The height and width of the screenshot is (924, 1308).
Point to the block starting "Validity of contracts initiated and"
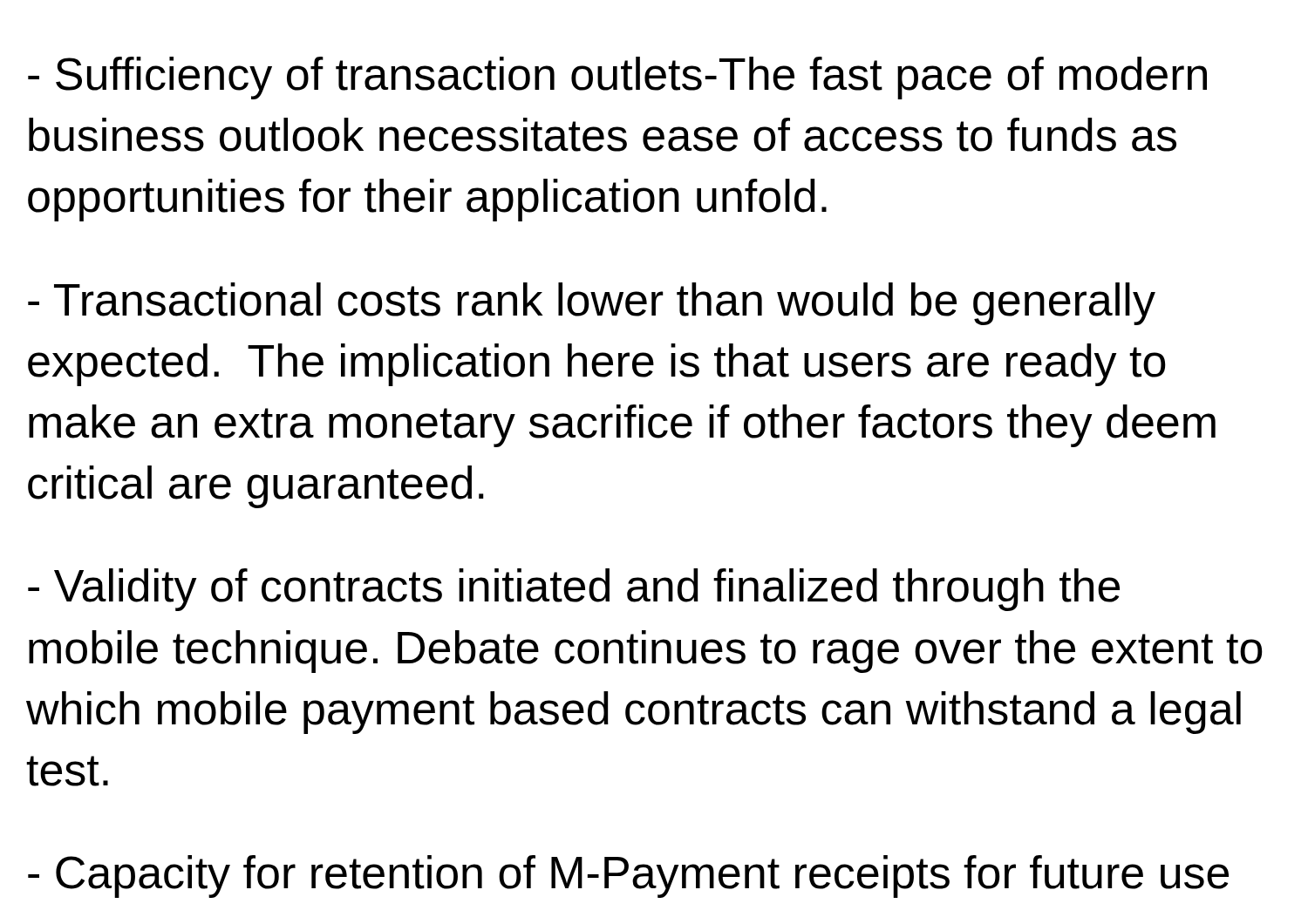645,678
